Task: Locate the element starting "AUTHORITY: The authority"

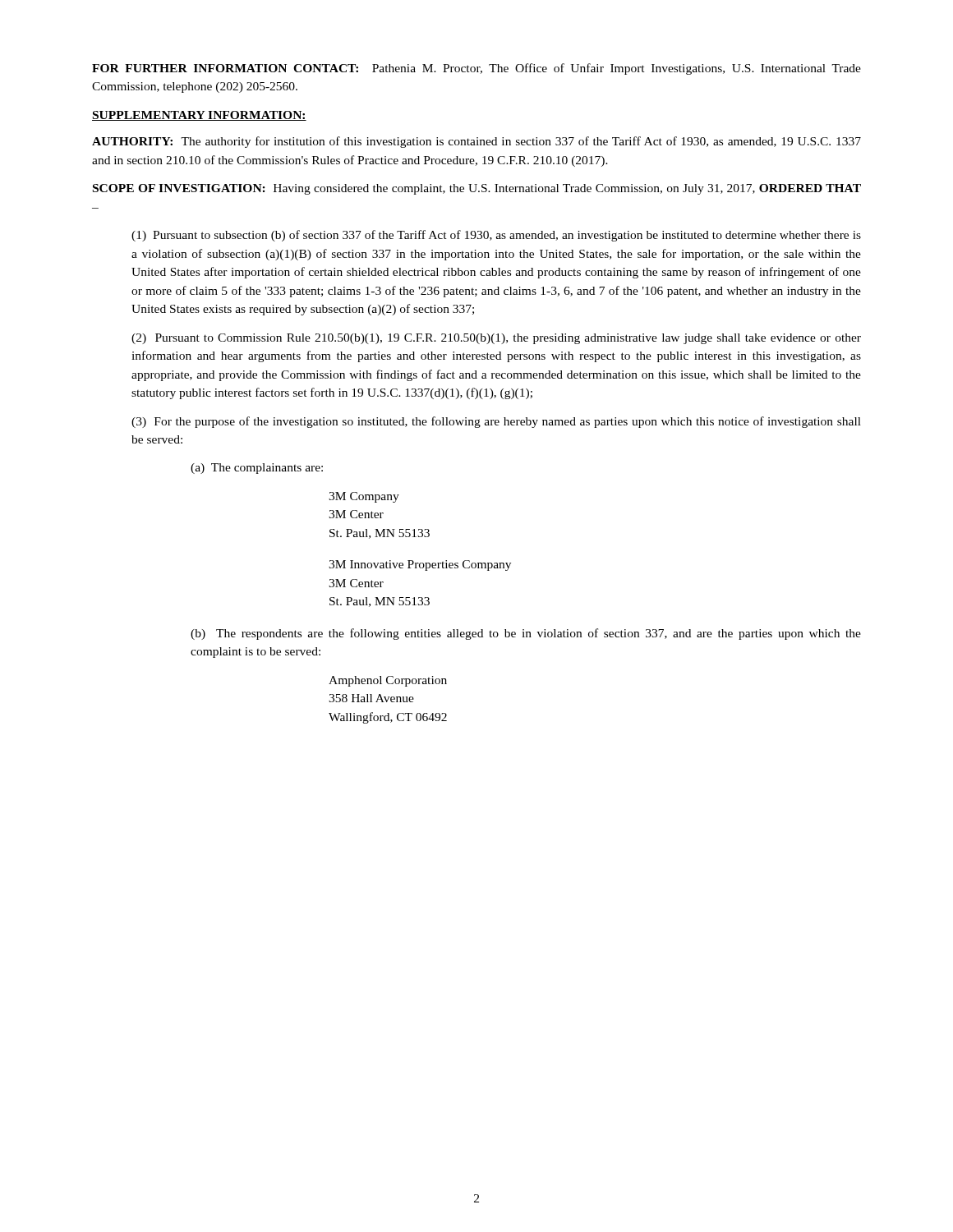Action: (x=476, y=151)
